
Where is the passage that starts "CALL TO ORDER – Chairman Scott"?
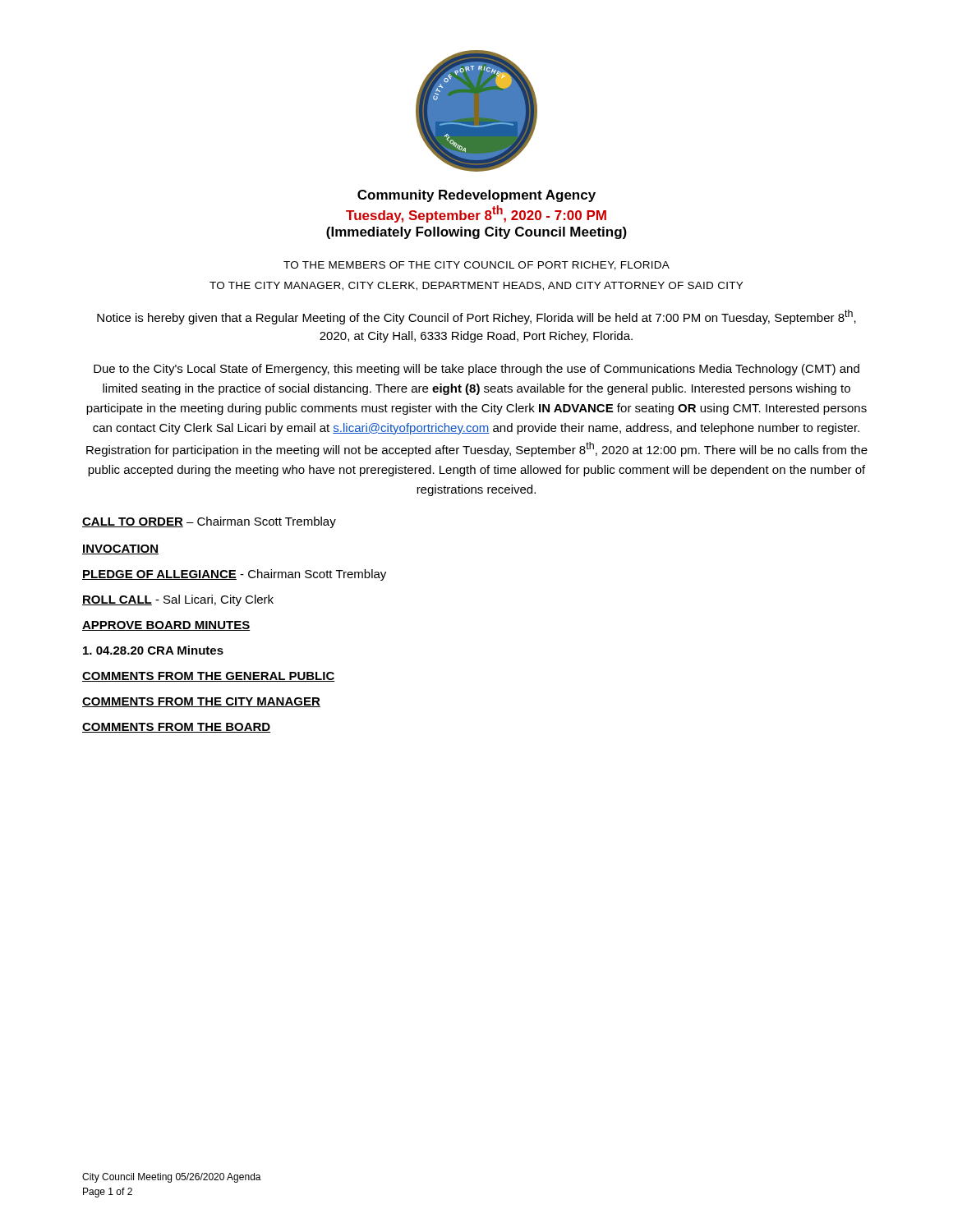[209, 521]
